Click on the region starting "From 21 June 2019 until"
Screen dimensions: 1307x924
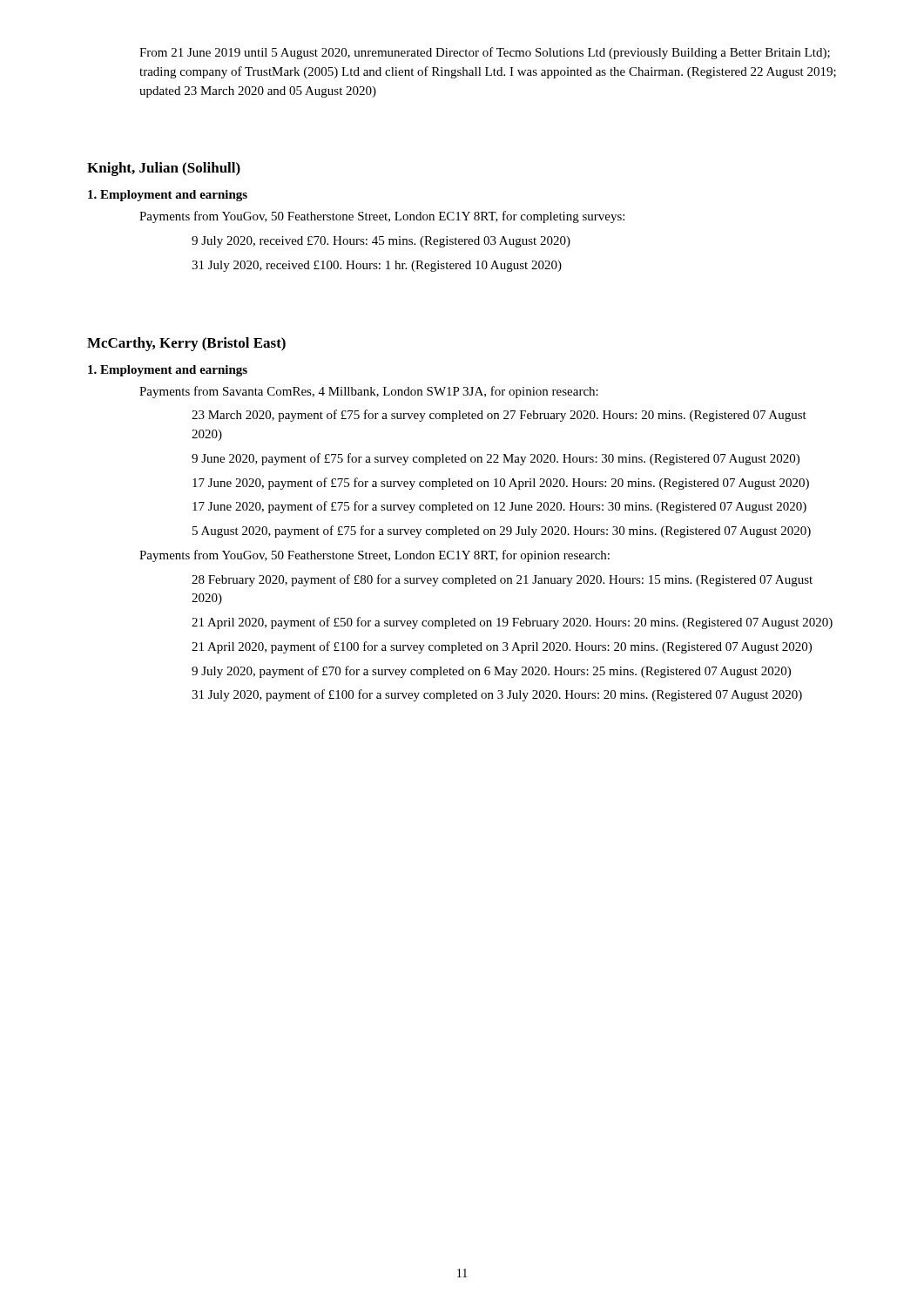pyautogui.click(x=488, y=72)
